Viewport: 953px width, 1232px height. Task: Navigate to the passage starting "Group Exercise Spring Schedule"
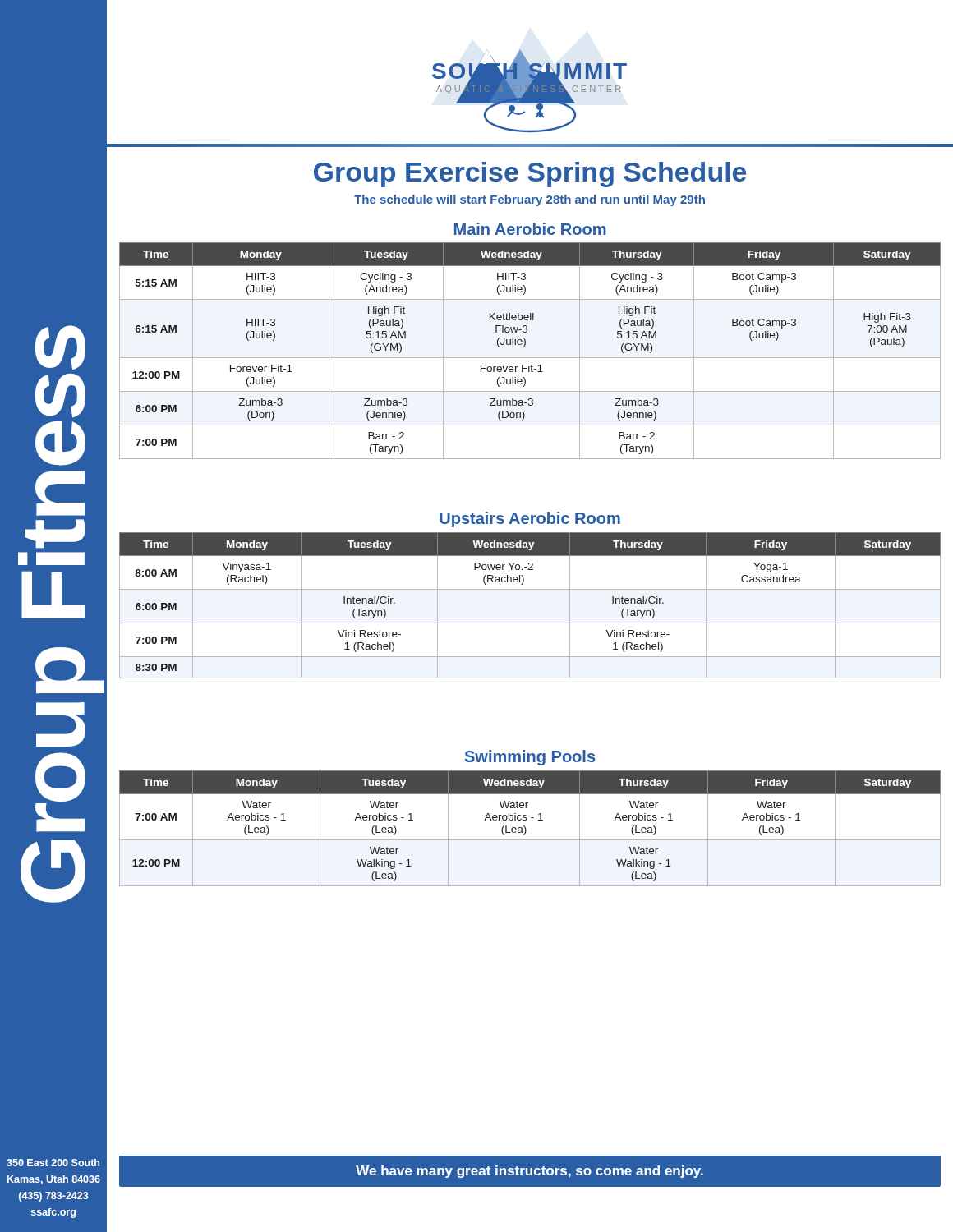click(530, 172)
